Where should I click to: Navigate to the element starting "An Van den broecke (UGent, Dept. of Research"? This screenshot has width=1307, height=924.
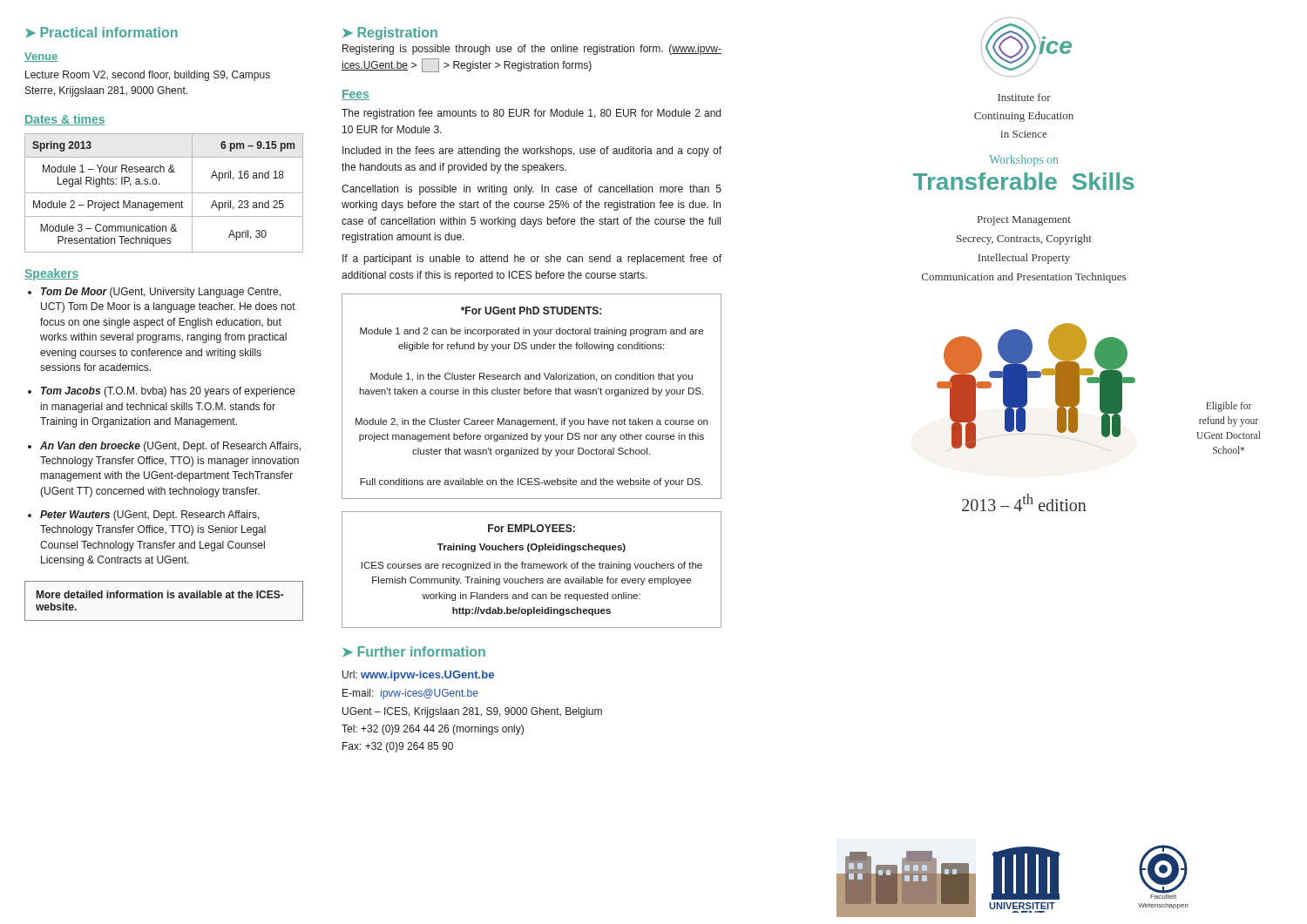tap(171, 468)
